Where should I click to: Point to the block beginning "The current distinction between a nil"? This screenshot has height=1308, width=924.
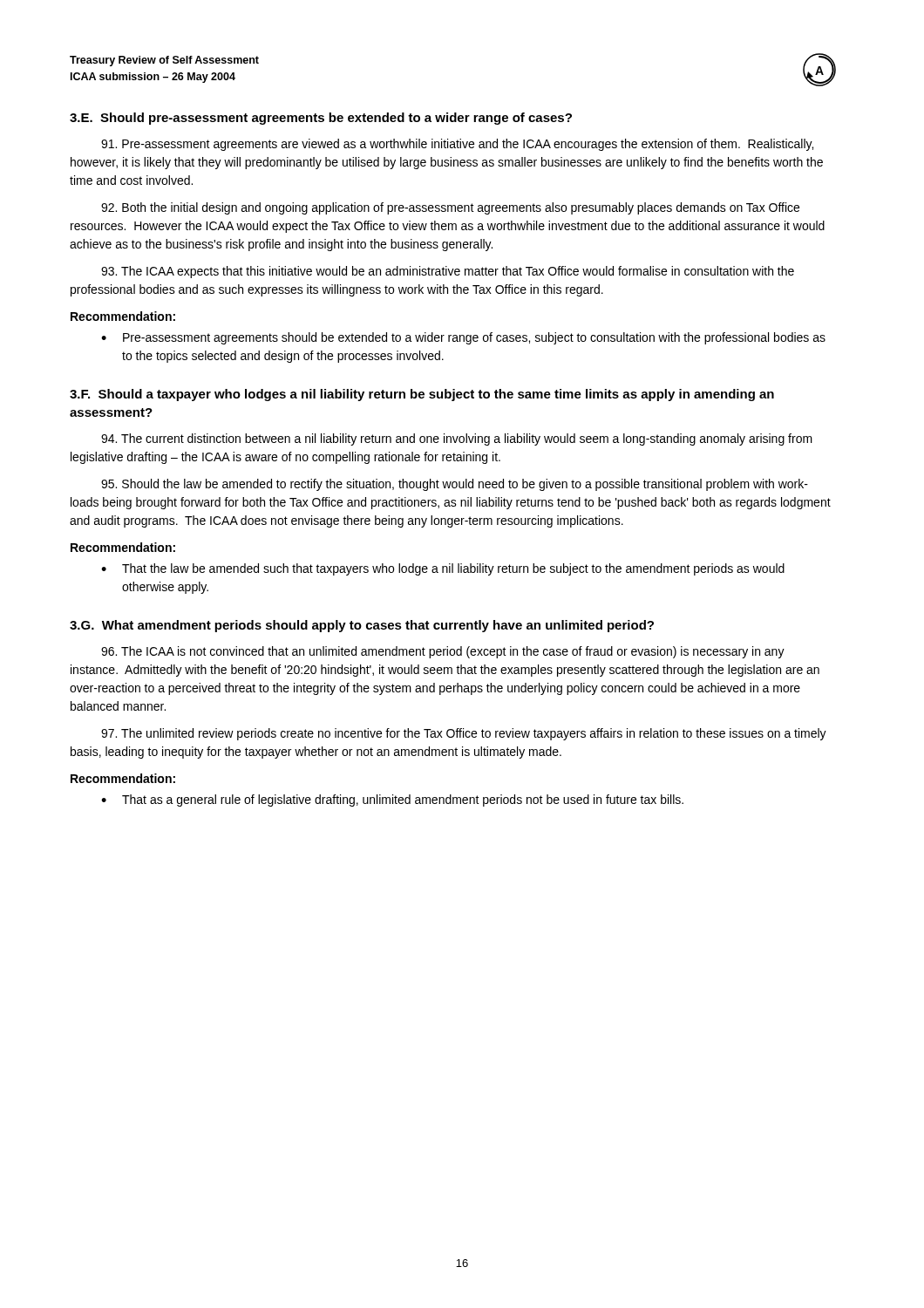click(441, 448)
